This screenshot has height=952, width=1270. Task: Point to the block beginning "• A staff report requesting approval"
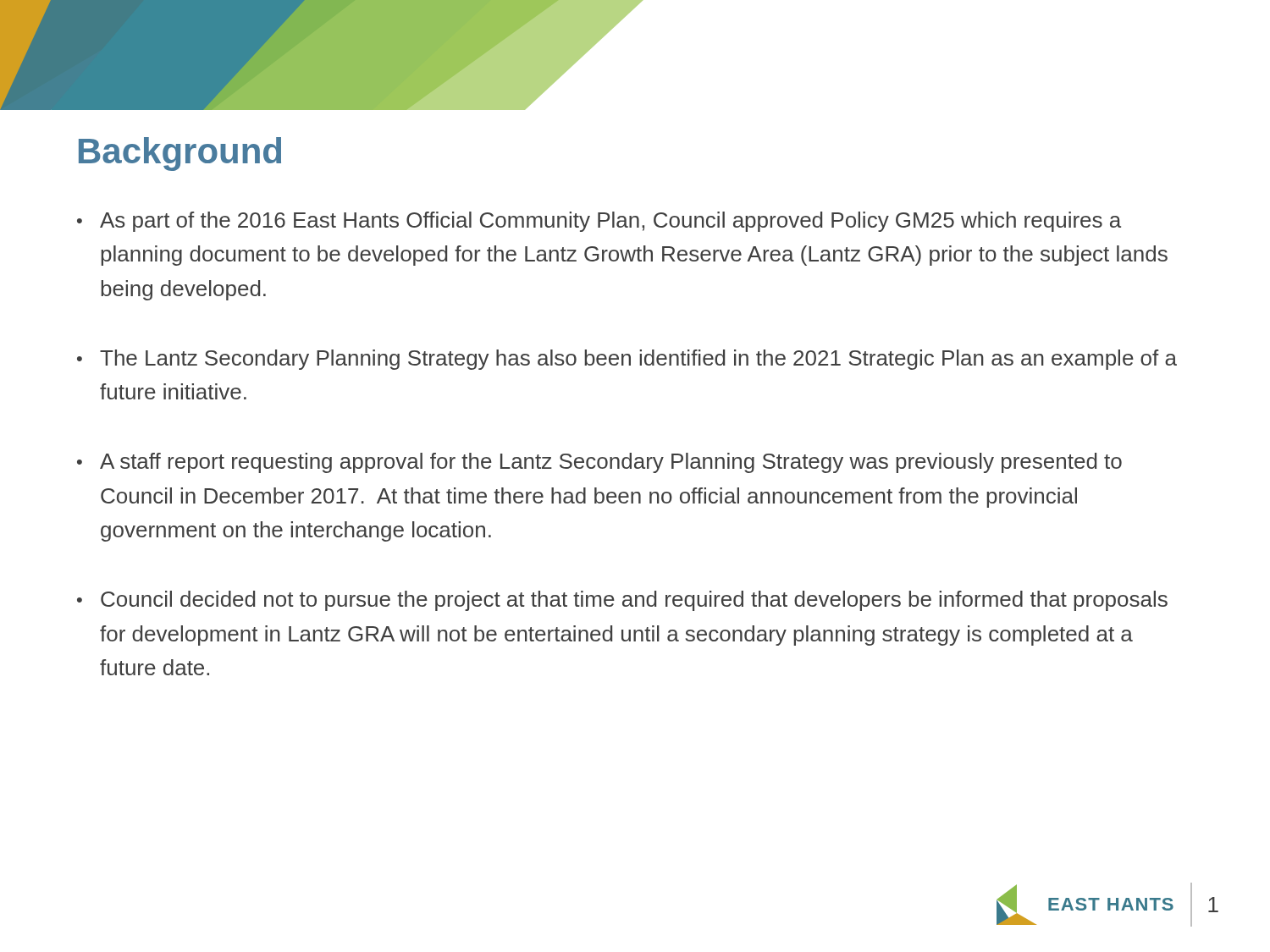click(x=635, y=496)
